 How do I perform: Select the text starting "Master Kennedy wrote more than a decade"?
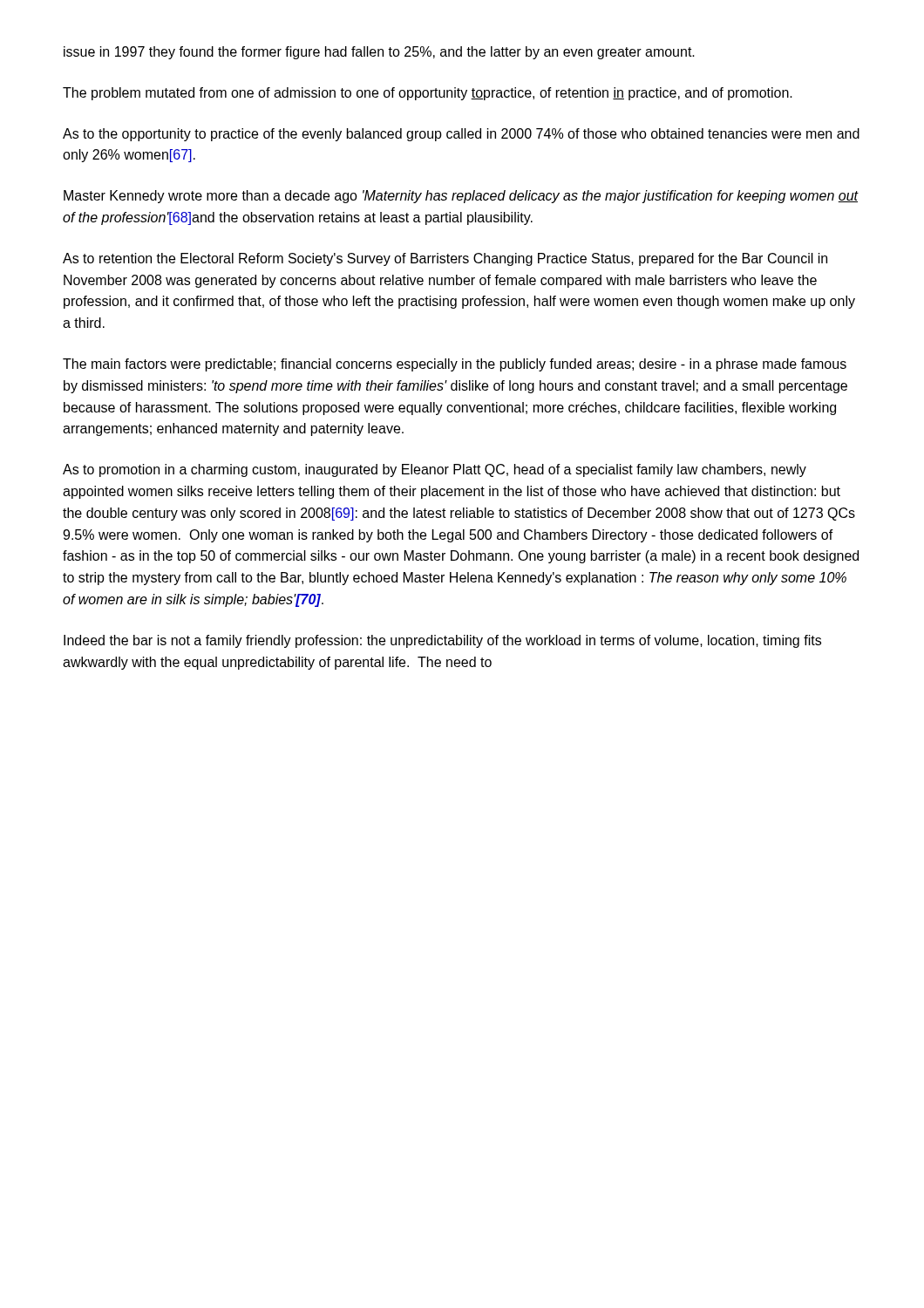pyautogui.click(x=460, y=207)
